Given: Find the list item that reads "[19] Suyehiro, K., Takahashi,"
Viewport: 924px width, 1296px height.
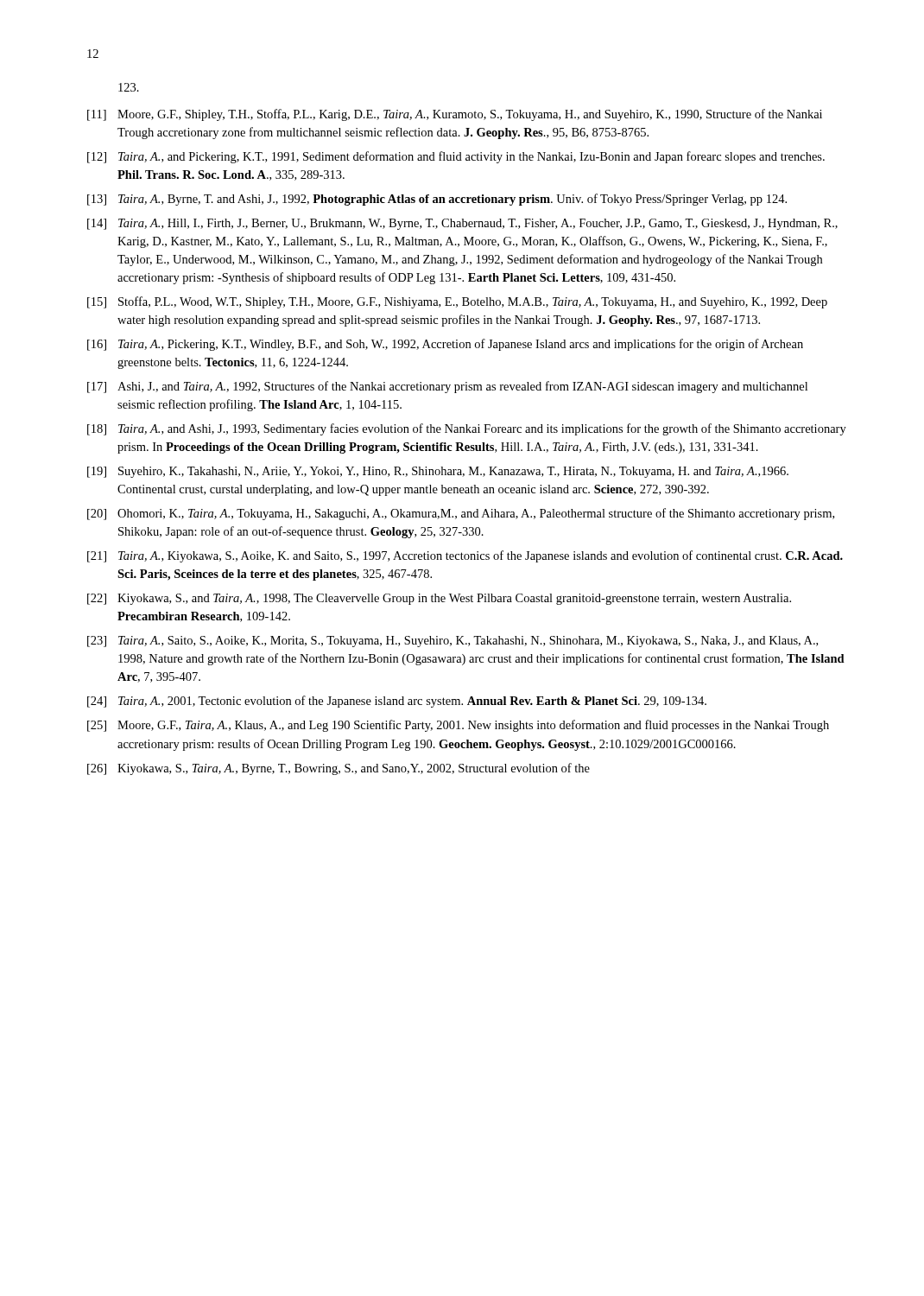Looking at the screenshot, I should (466, 481).
